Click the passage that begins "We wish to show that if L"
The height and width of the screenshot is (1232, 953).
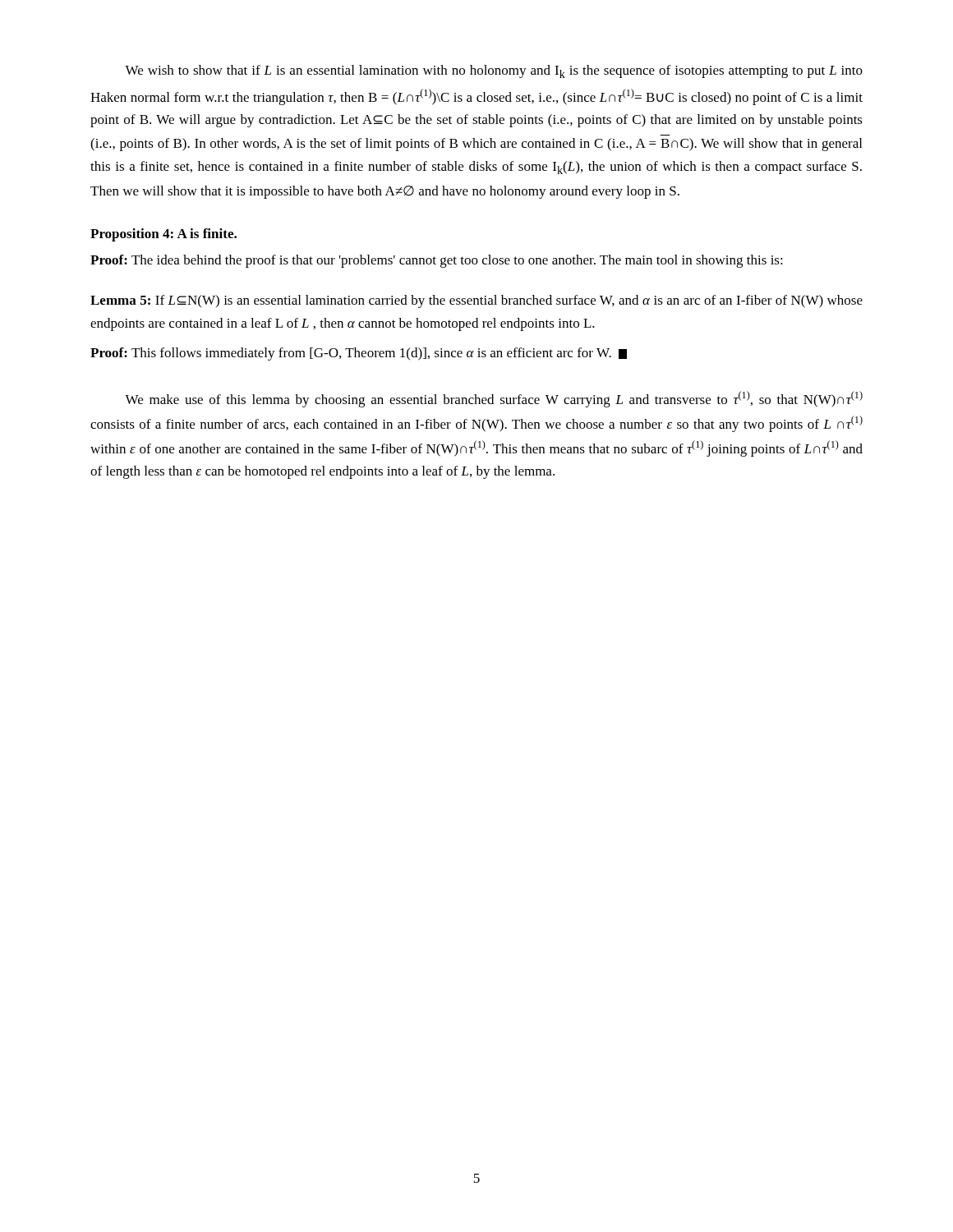point(476,131)
